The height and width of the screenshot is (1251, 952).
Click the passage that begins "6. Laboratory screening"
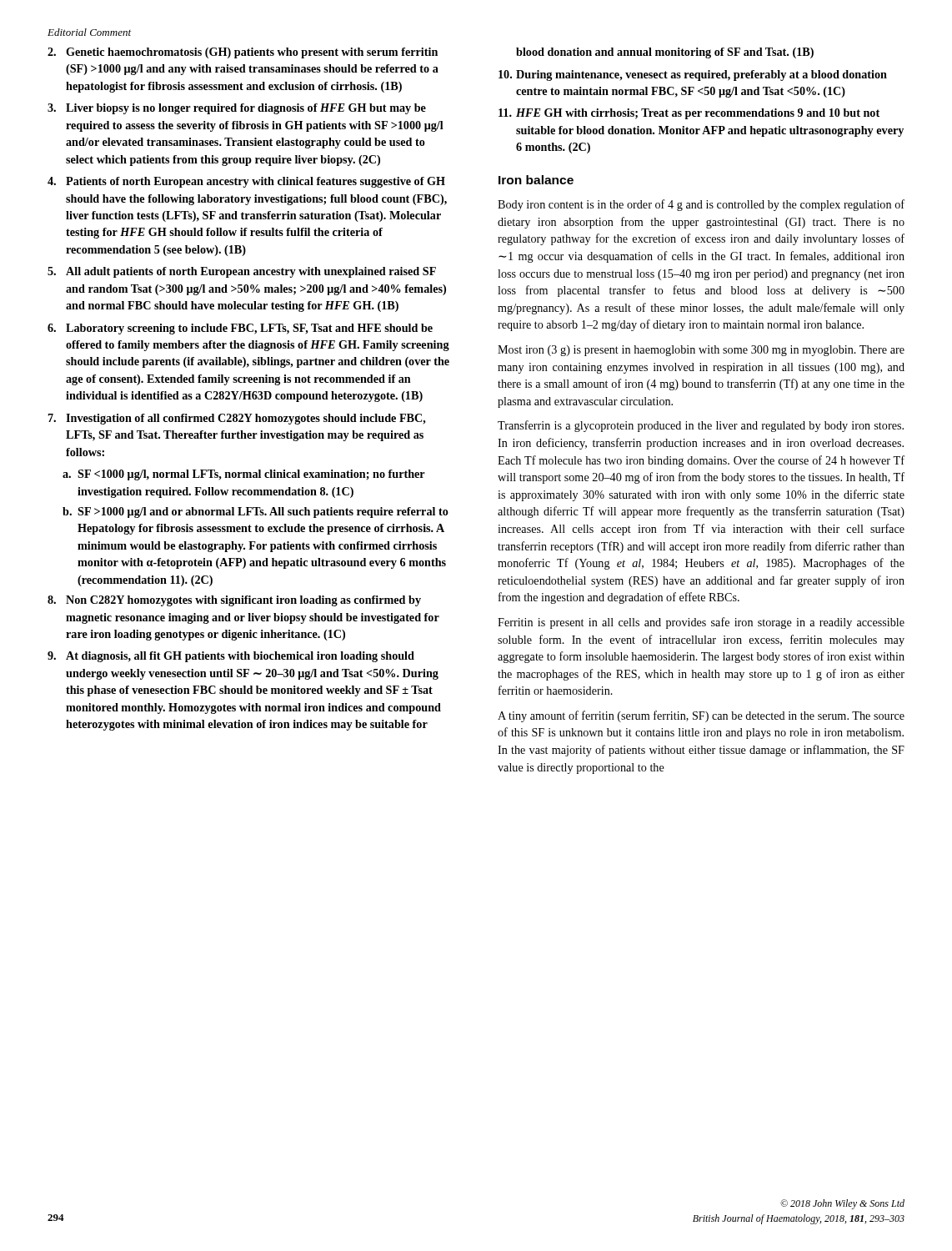coord(251,362)
